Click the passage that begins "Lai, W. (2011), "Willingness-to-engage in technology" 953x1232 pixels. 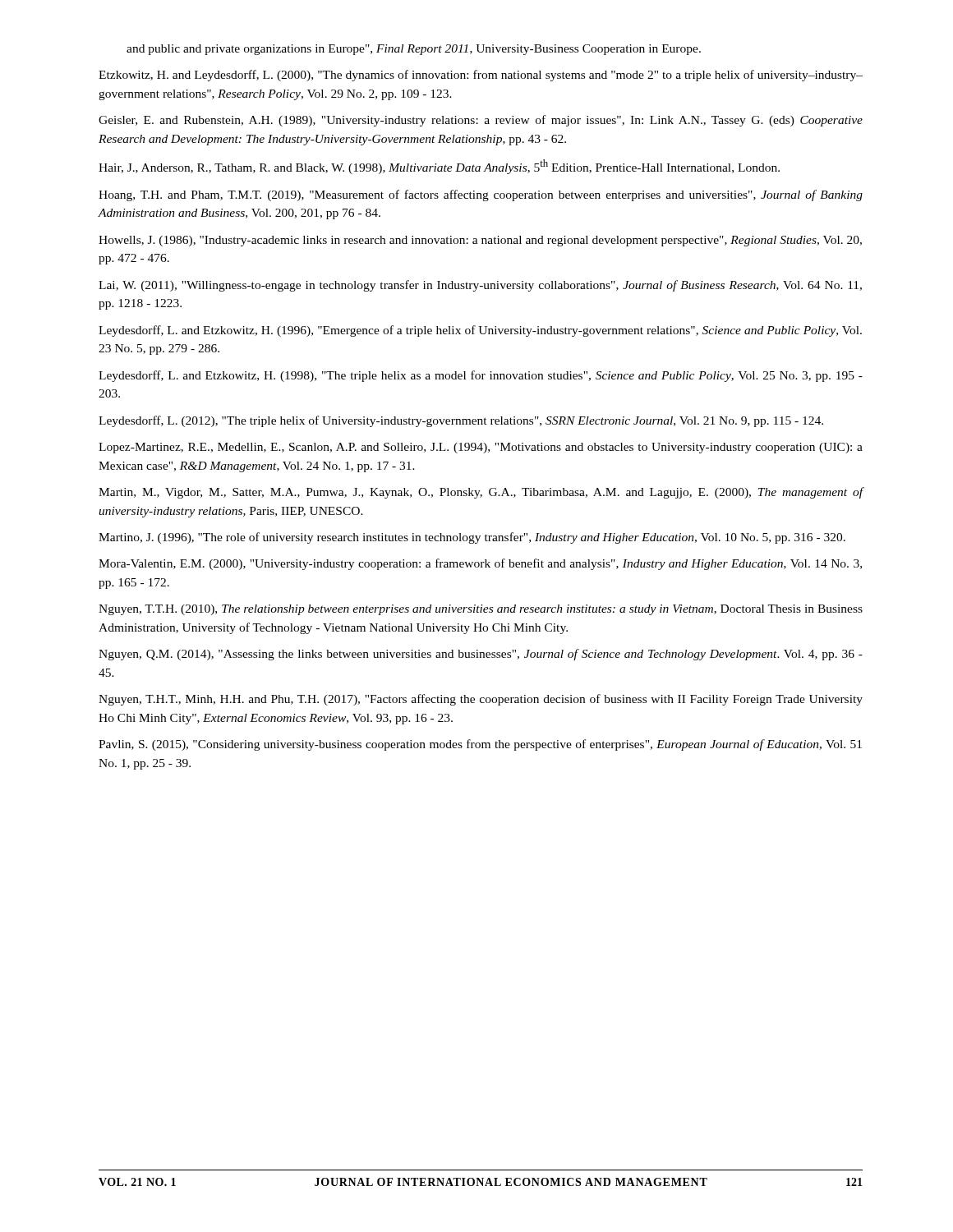point(481,294)
